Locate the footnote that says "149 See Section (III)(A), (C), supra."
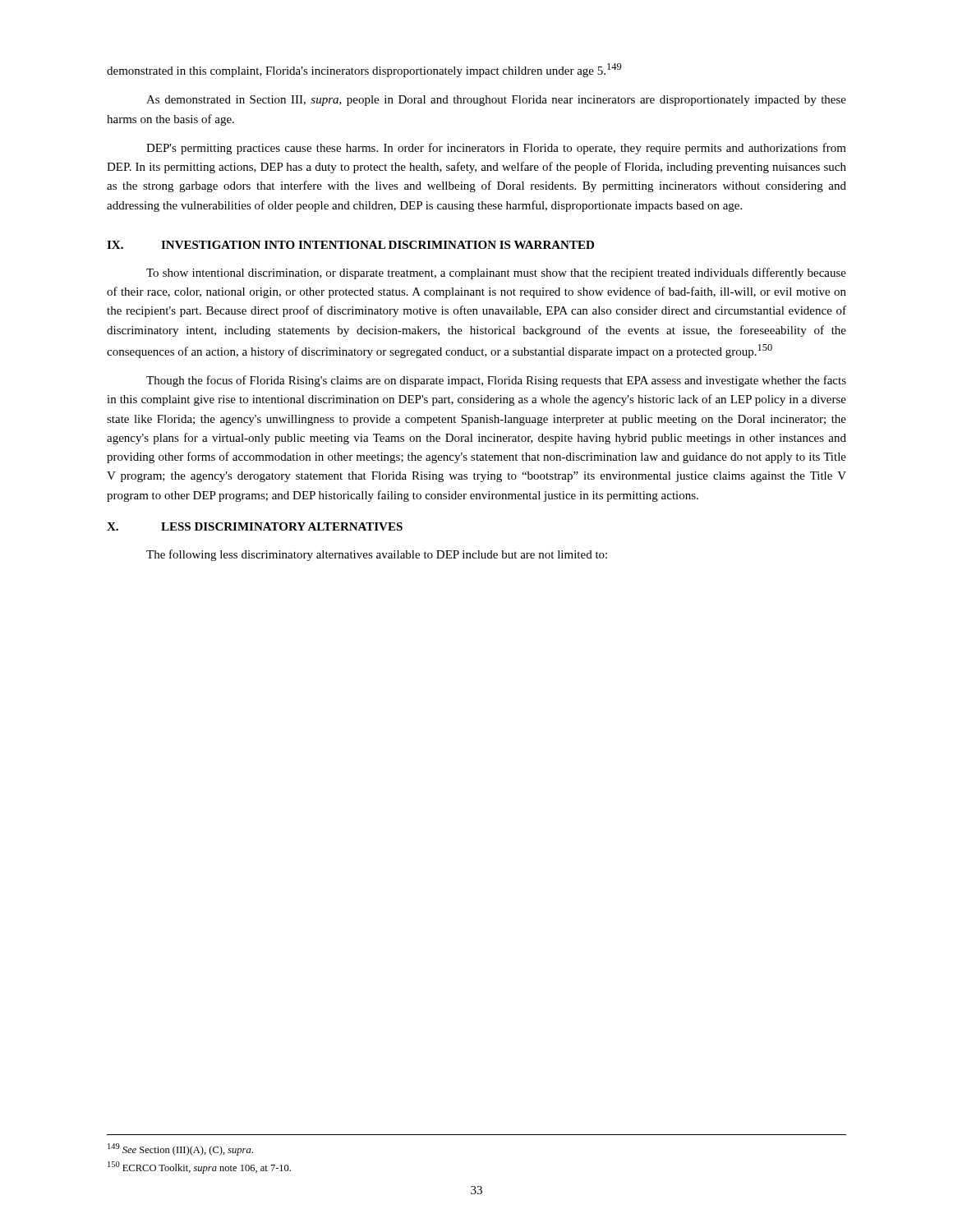Viewport: 953px width, 1232px height. coord(180,1149)
